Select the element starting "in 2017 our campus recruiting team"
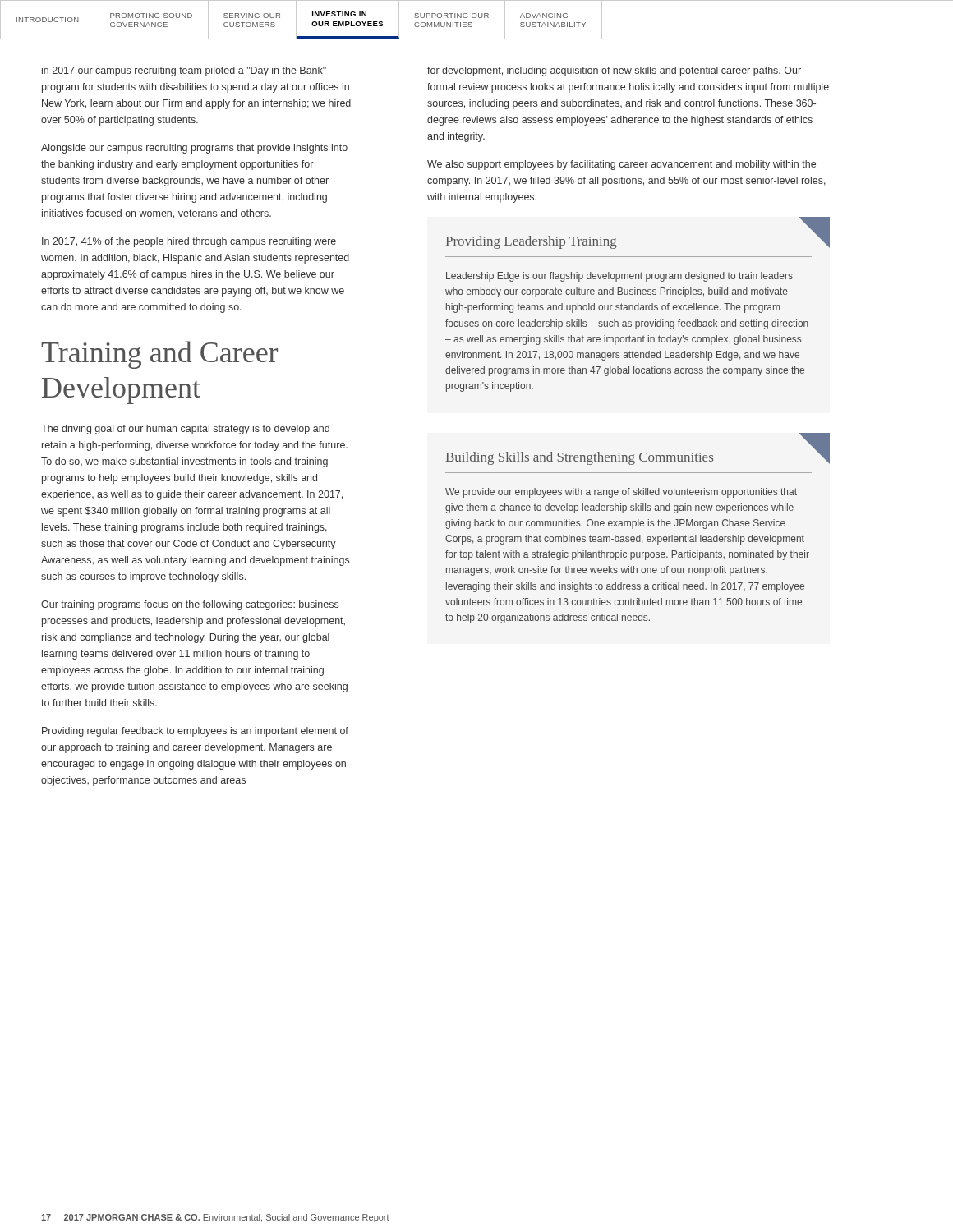Screen dimensions: 1232x953 [x=196, y=95]
